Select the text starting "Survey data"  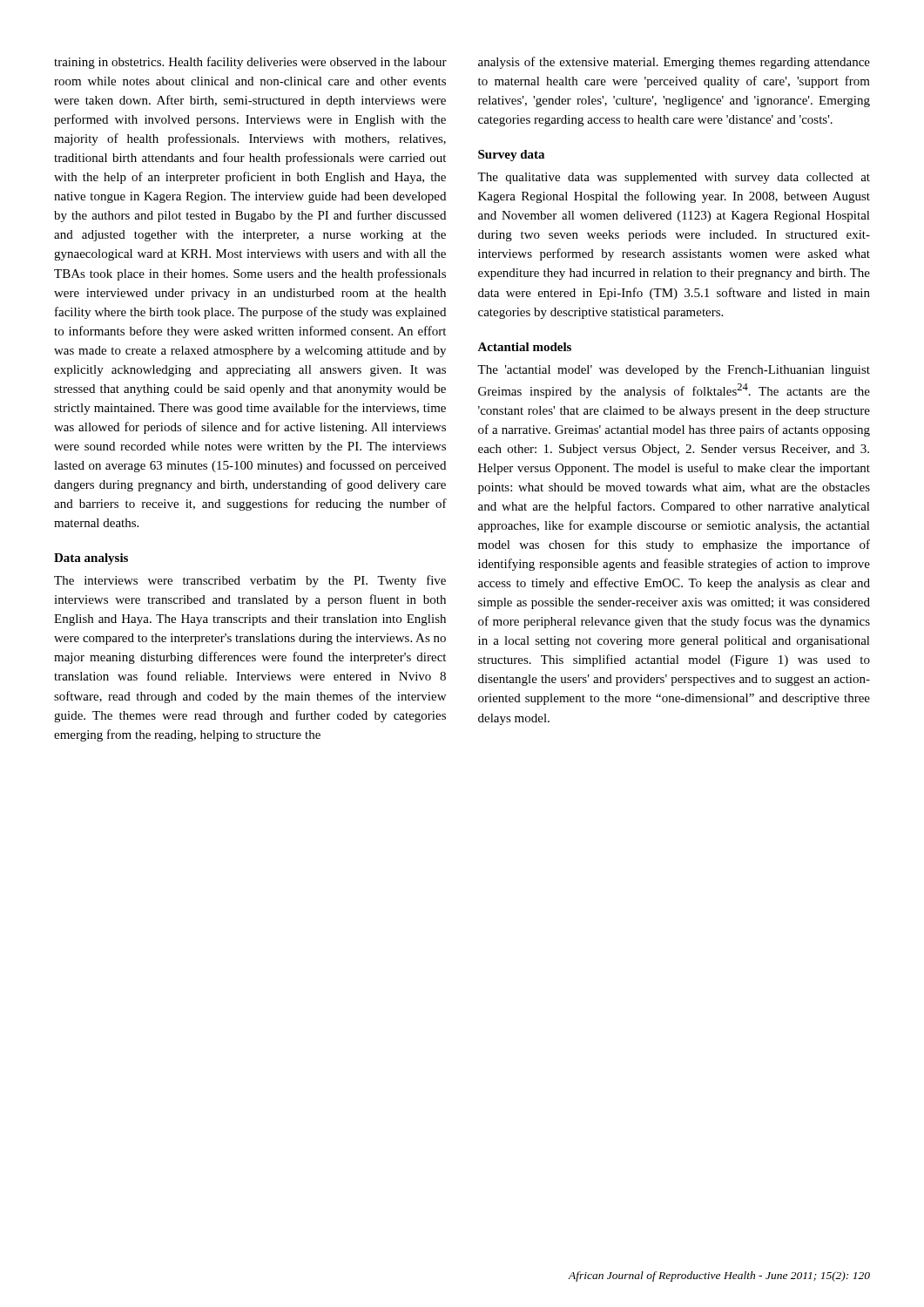(x=511, y=156)
